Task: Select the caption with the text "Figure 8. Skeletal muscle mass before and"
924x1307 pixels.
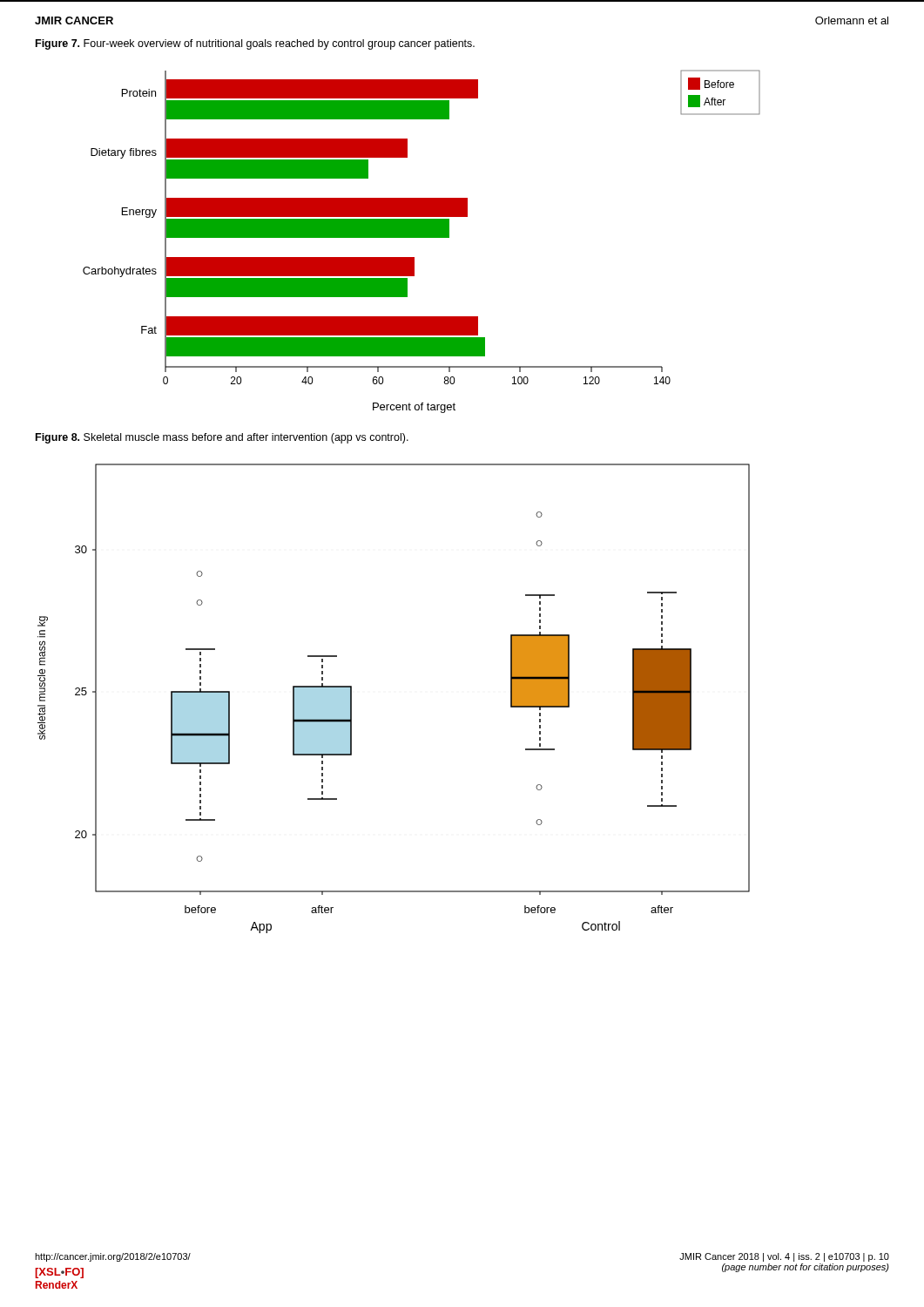Action: click(x=222, y=437)
